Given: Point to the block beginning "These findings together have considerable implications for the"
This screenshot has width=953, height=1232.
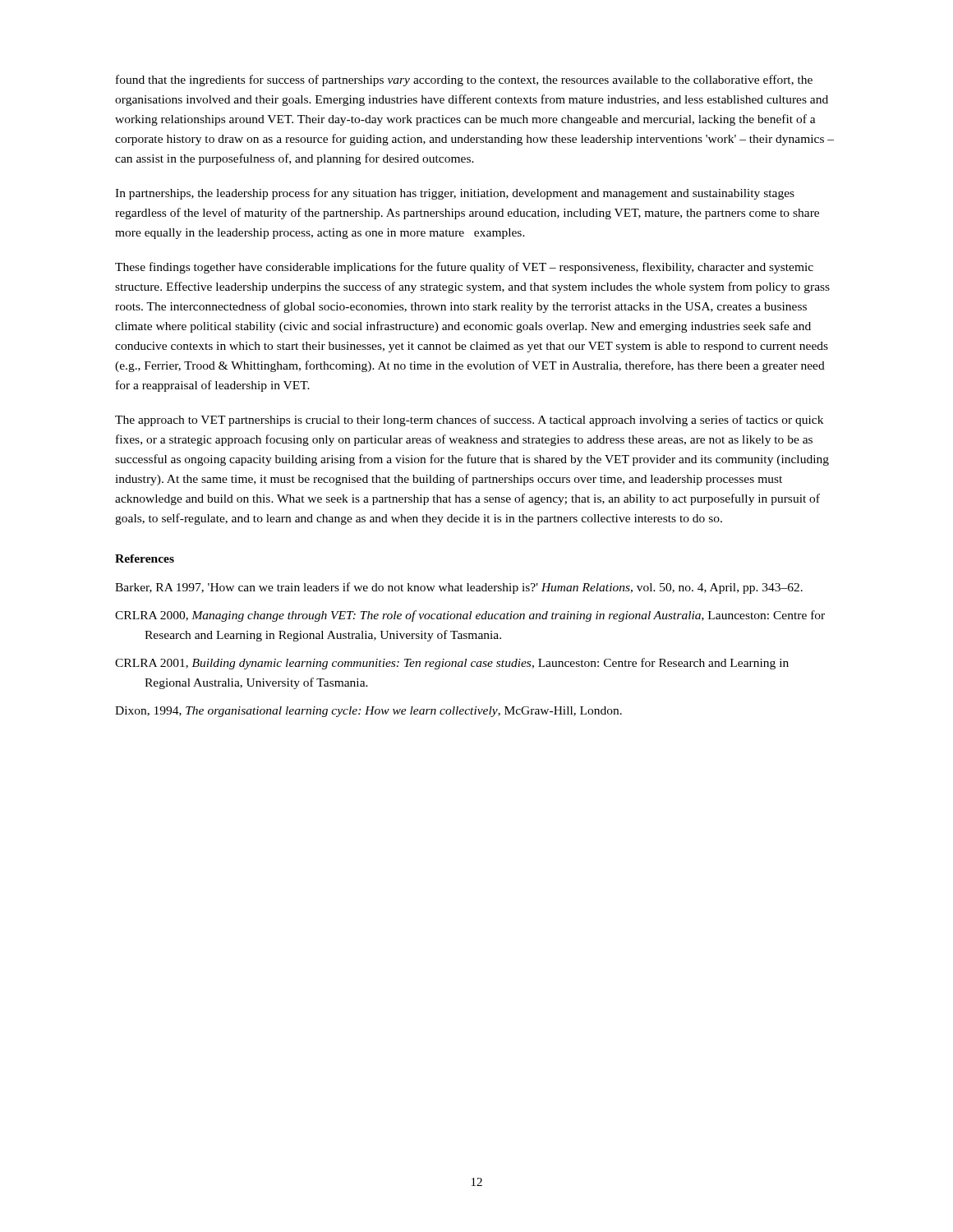Looking at the screenshot, I should 472,326.
